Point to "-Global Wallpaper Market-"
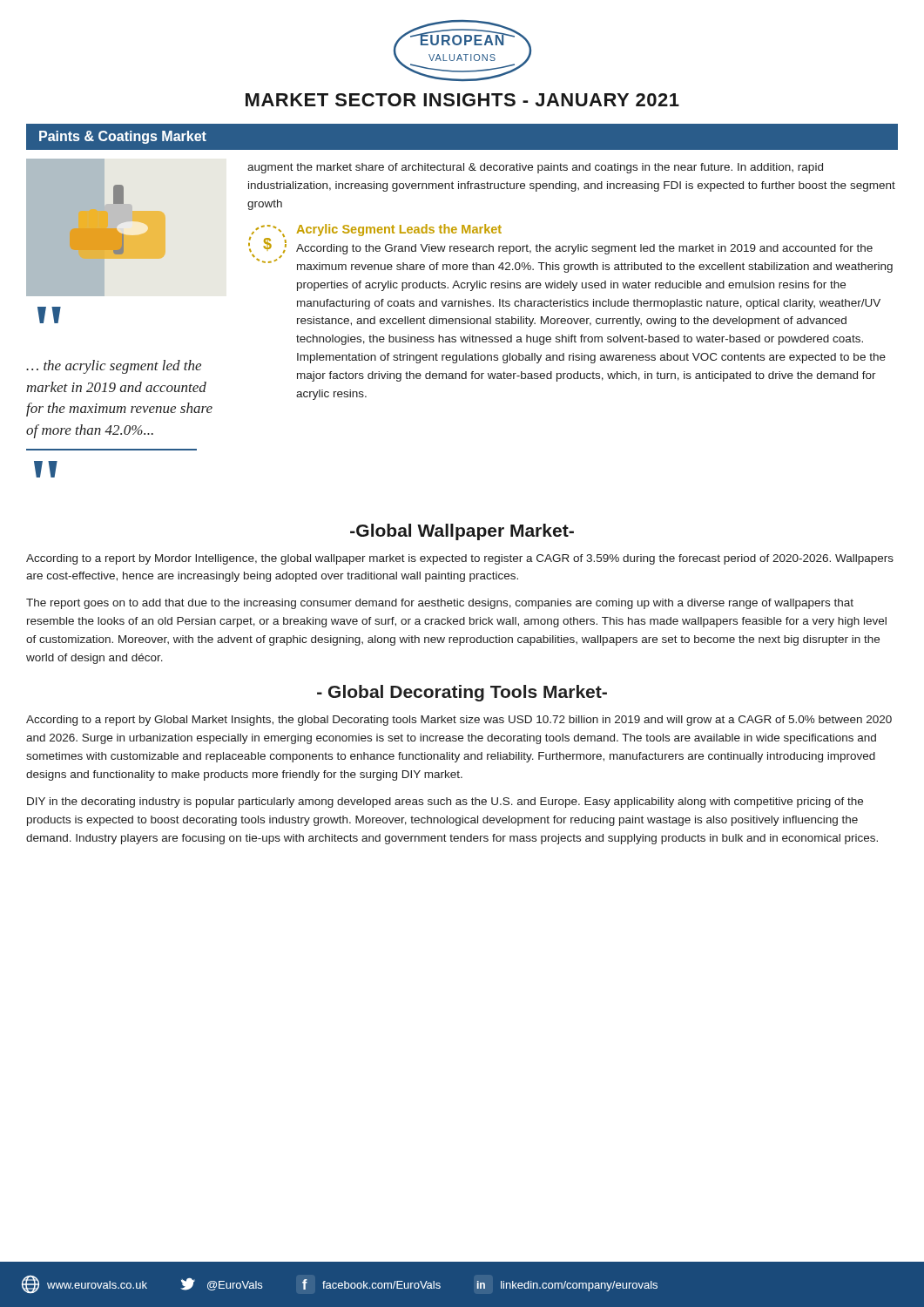This screenshot has width=924, height=1307. pyautogui.click(x=462, y=530)
